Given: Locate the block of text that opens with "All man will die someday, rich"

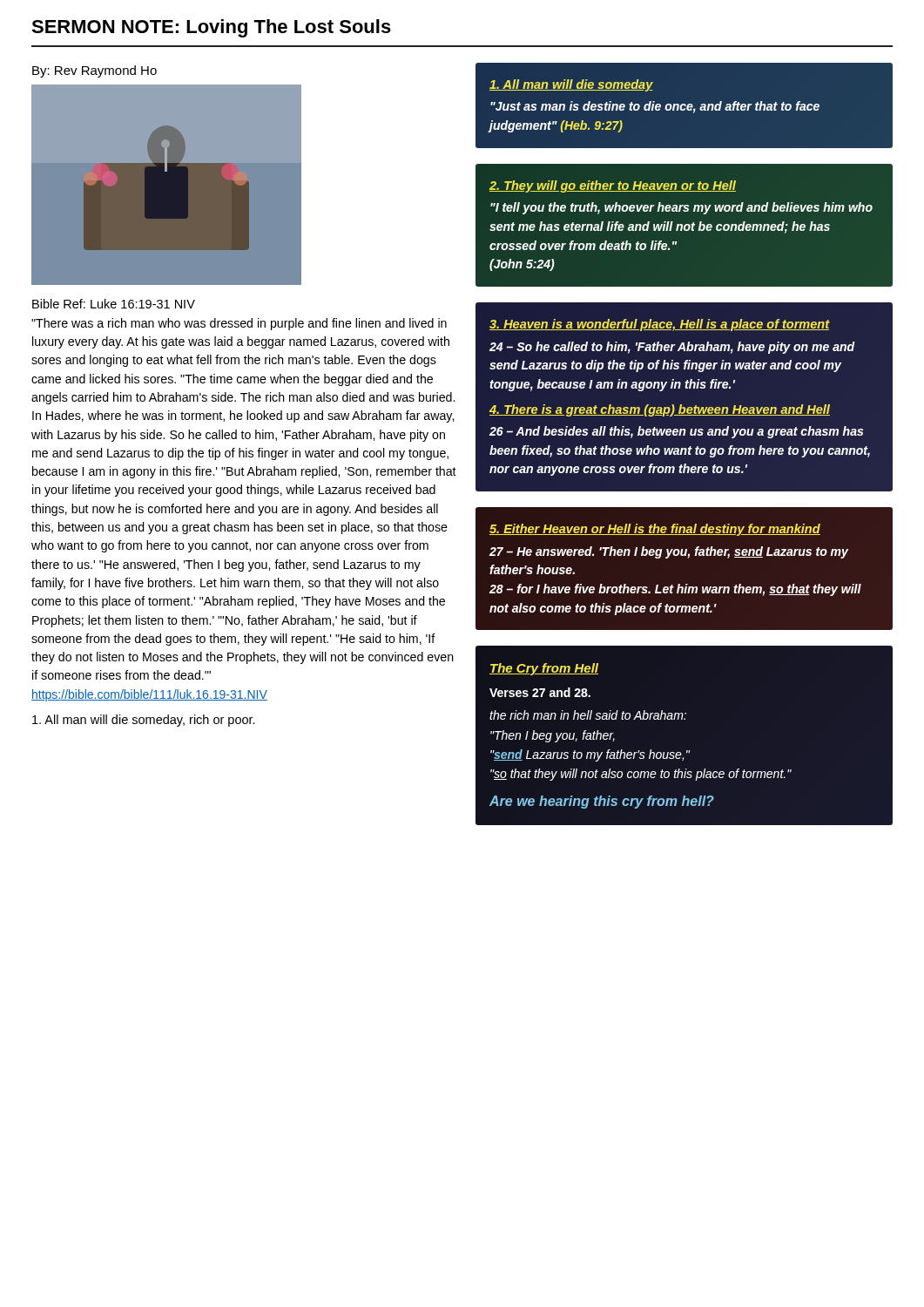Looking at the screenshot, I should pos(143,720).
